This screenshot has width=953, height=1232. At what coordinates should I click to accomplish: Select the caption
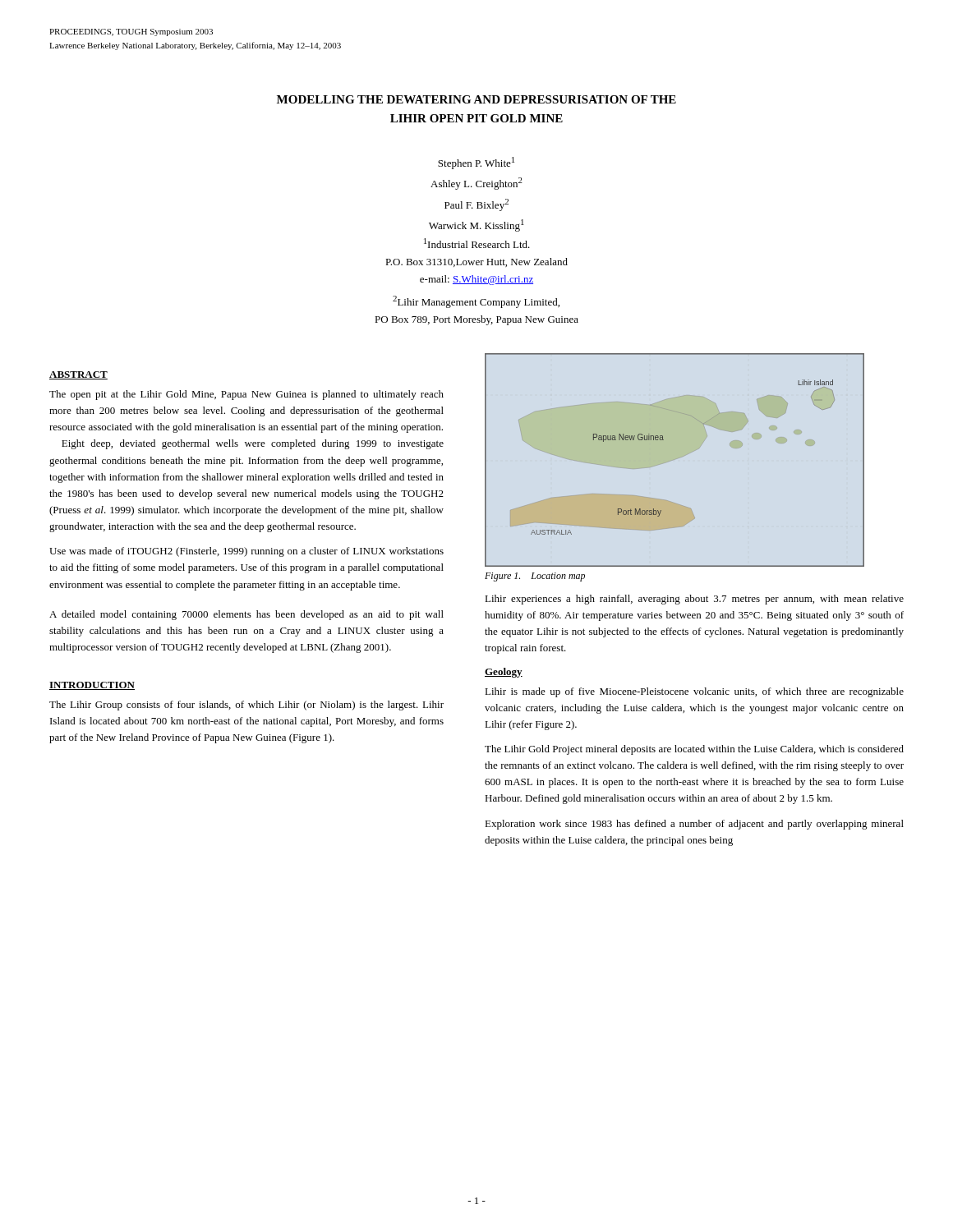535,576
